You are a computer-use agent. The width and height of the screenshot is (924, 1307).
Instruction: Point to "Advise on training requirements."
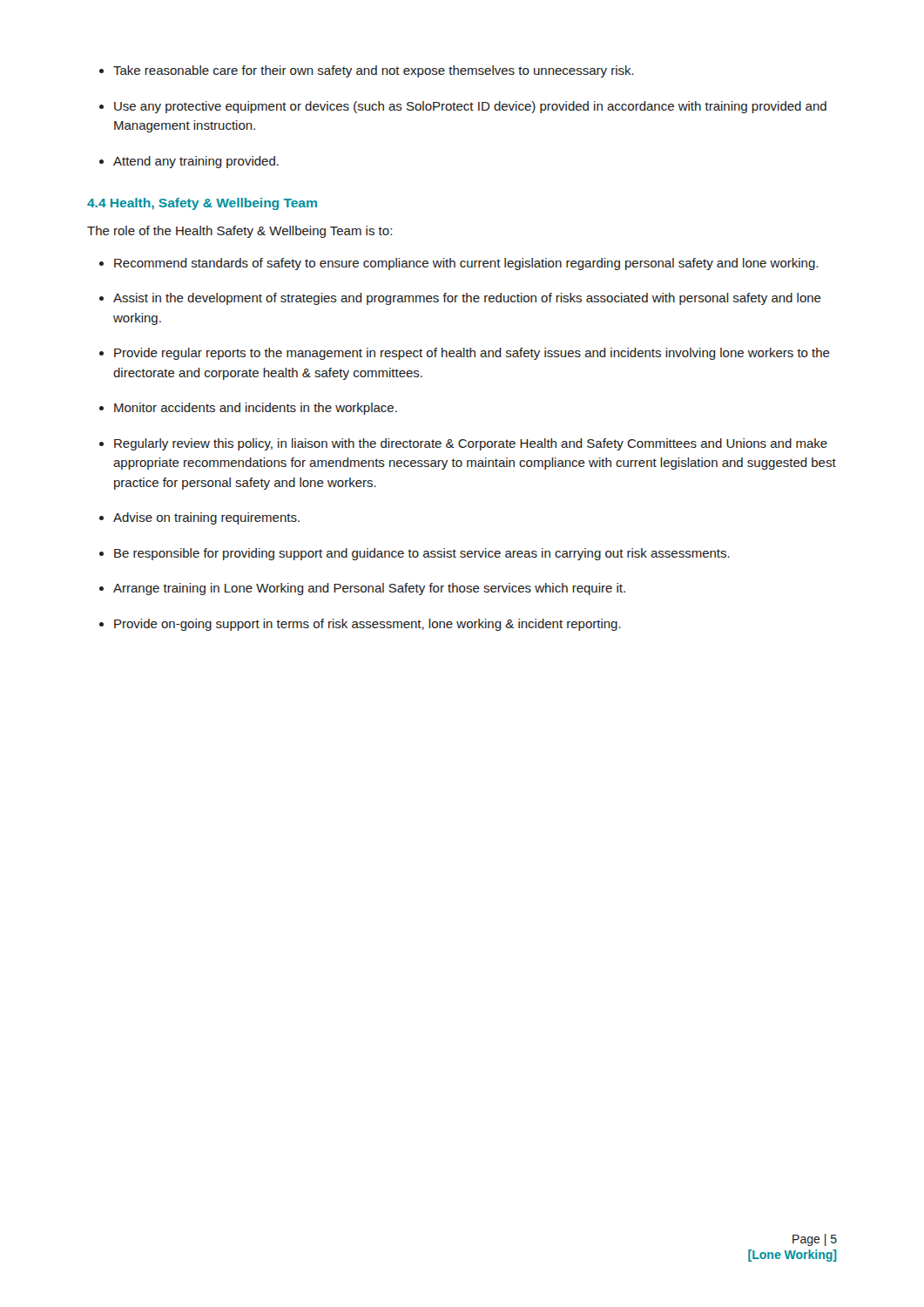click(x=206, y=518)
